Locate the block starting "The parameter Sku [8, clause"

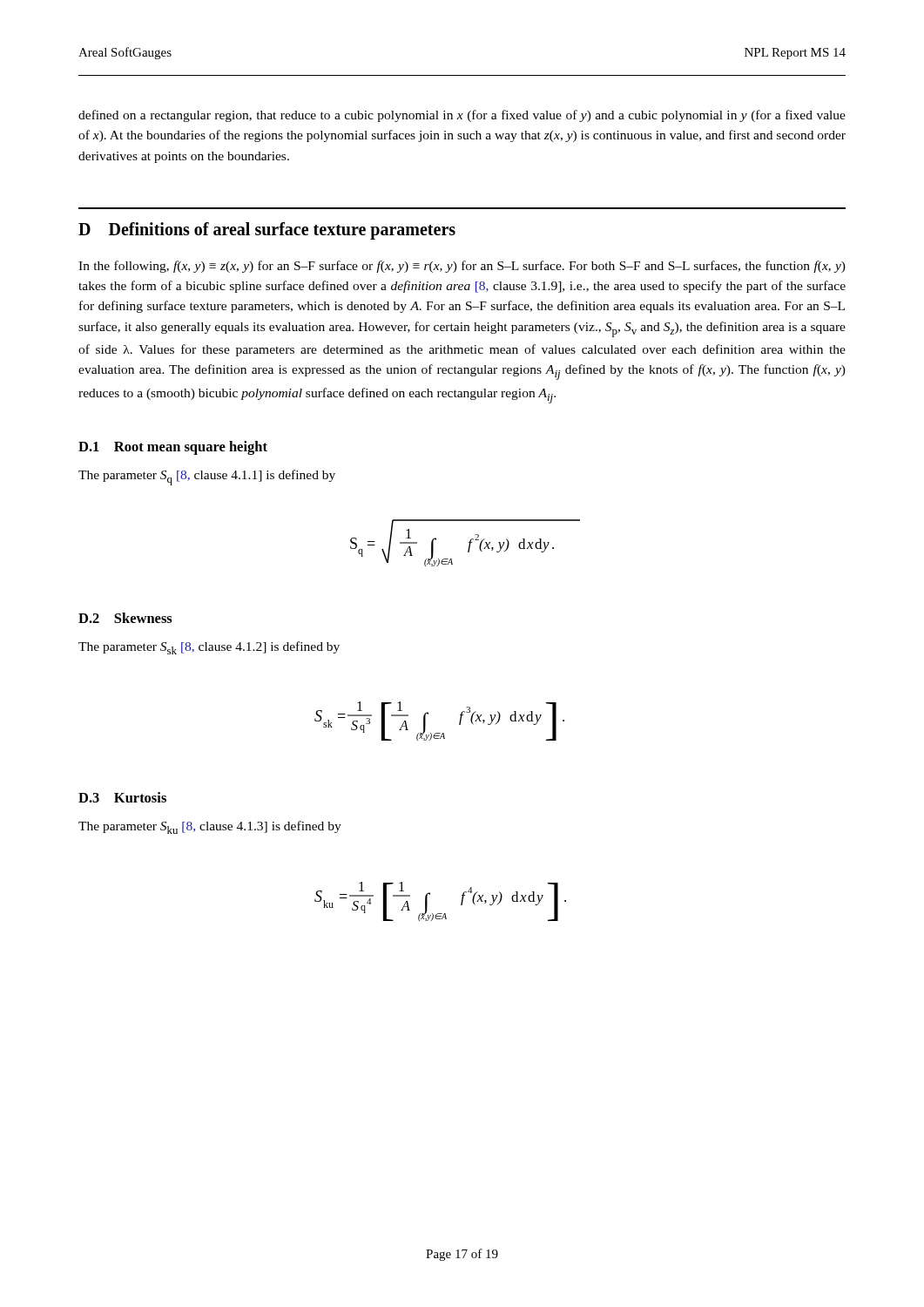tap(210, 827)
